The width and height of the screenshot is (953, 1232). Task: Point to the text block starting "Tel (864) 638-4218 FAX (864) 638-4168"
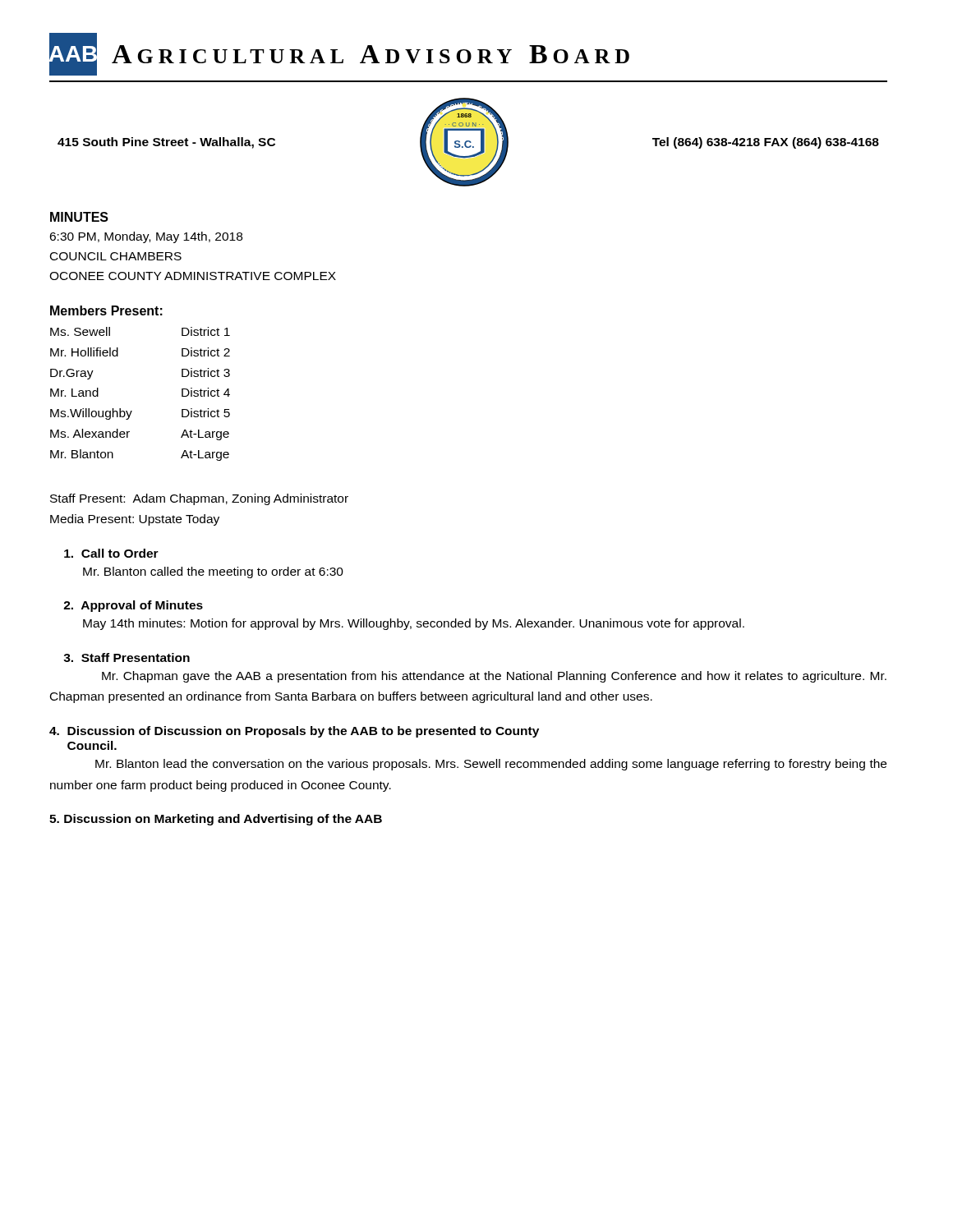(x=766, y=142)
